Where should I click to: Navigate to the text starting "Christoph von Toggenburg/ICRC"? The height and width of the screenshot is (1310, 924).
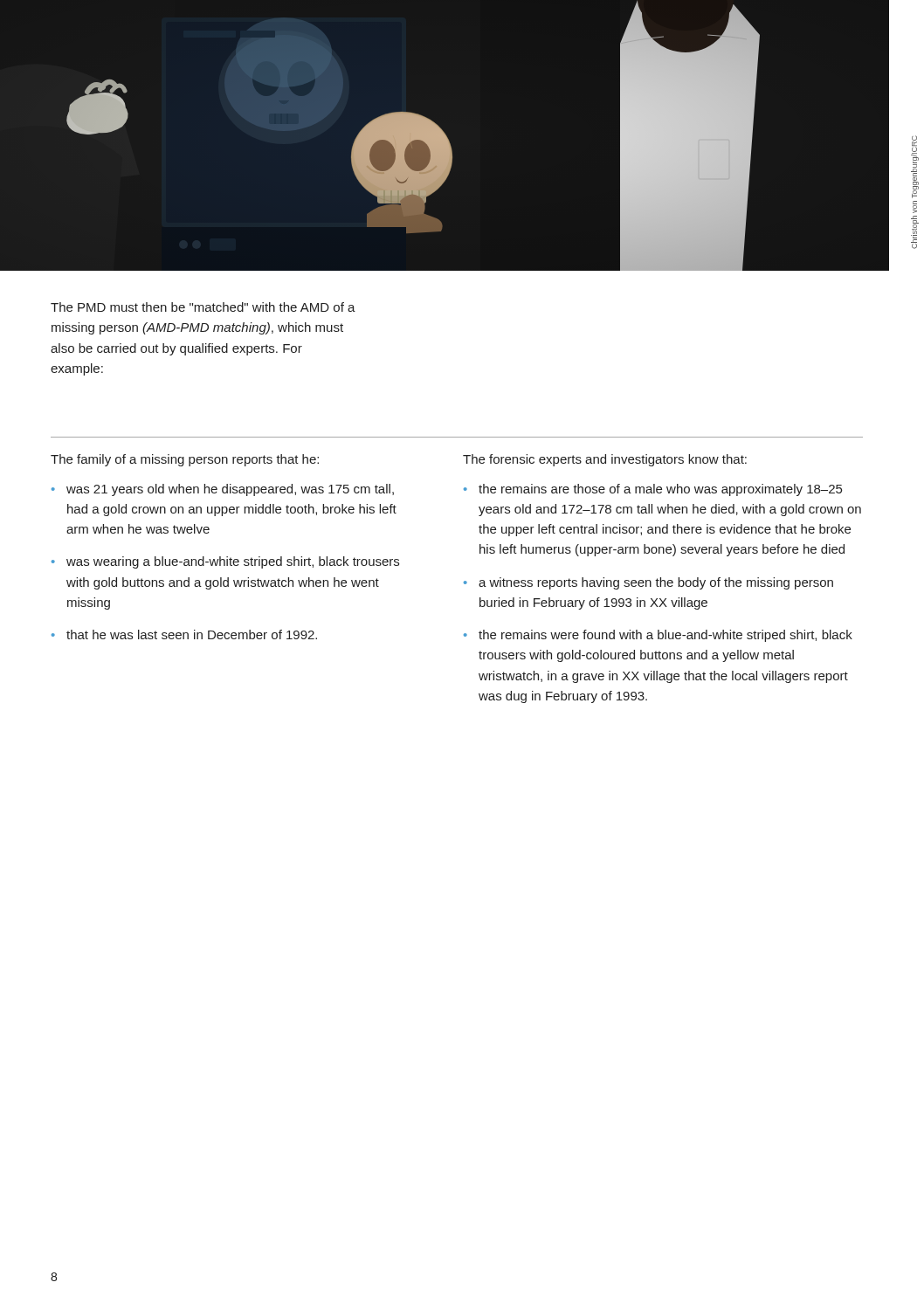[x=914, y=192]
